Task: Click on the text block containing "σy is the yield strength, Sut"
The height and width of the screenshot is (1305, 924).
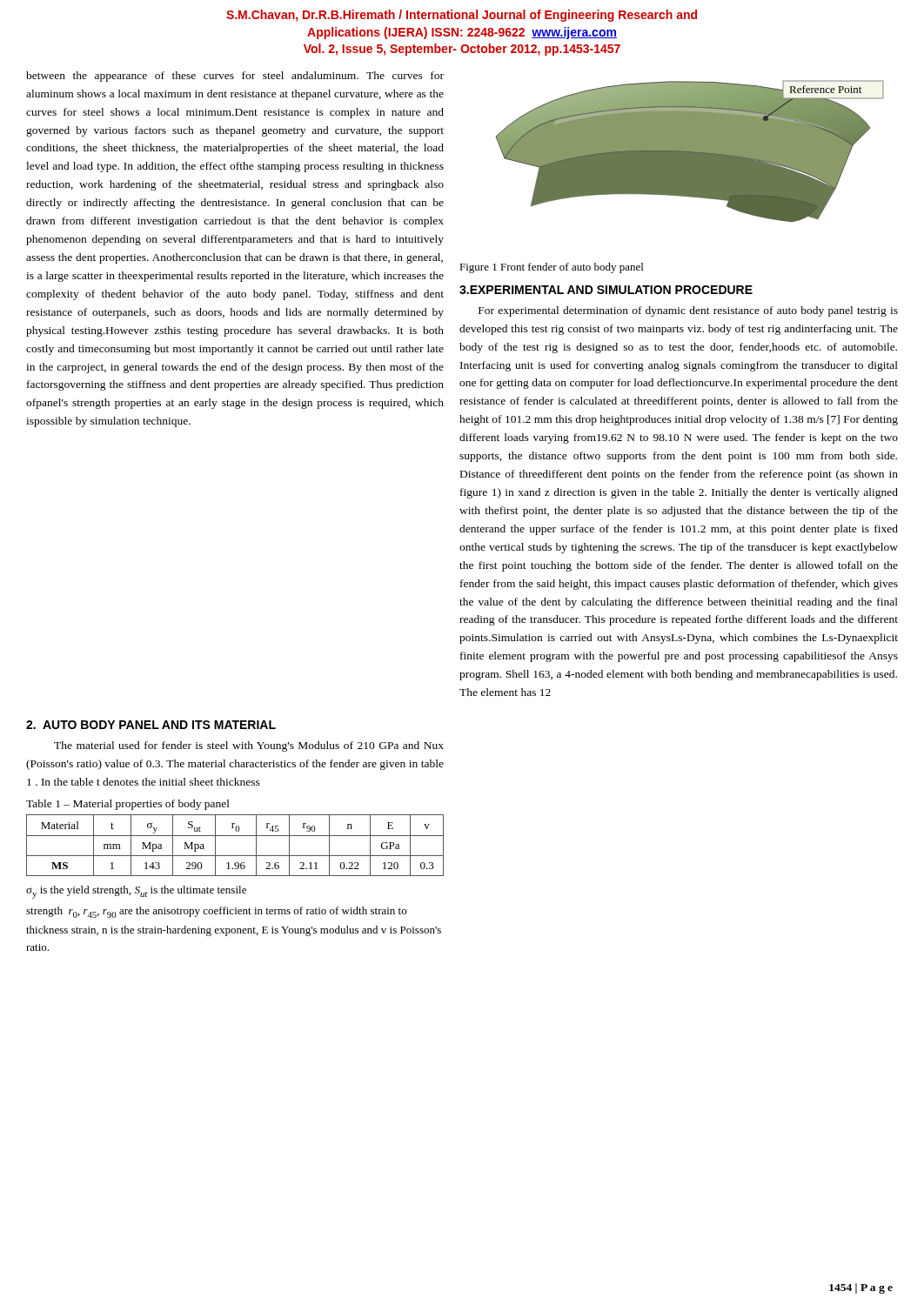Action: (136, 891)
